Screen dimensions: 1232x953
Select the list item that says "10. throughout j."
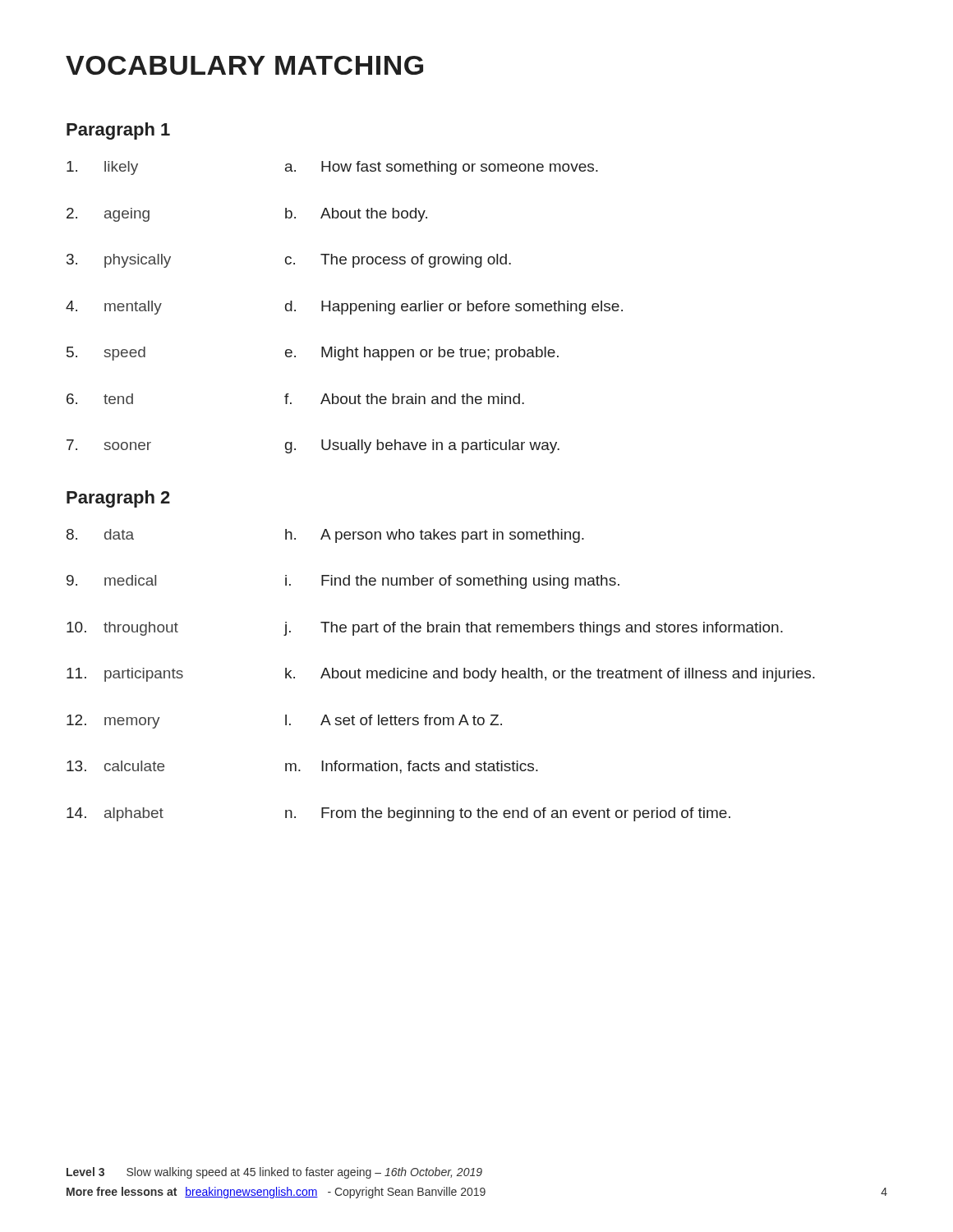(476, 627)
